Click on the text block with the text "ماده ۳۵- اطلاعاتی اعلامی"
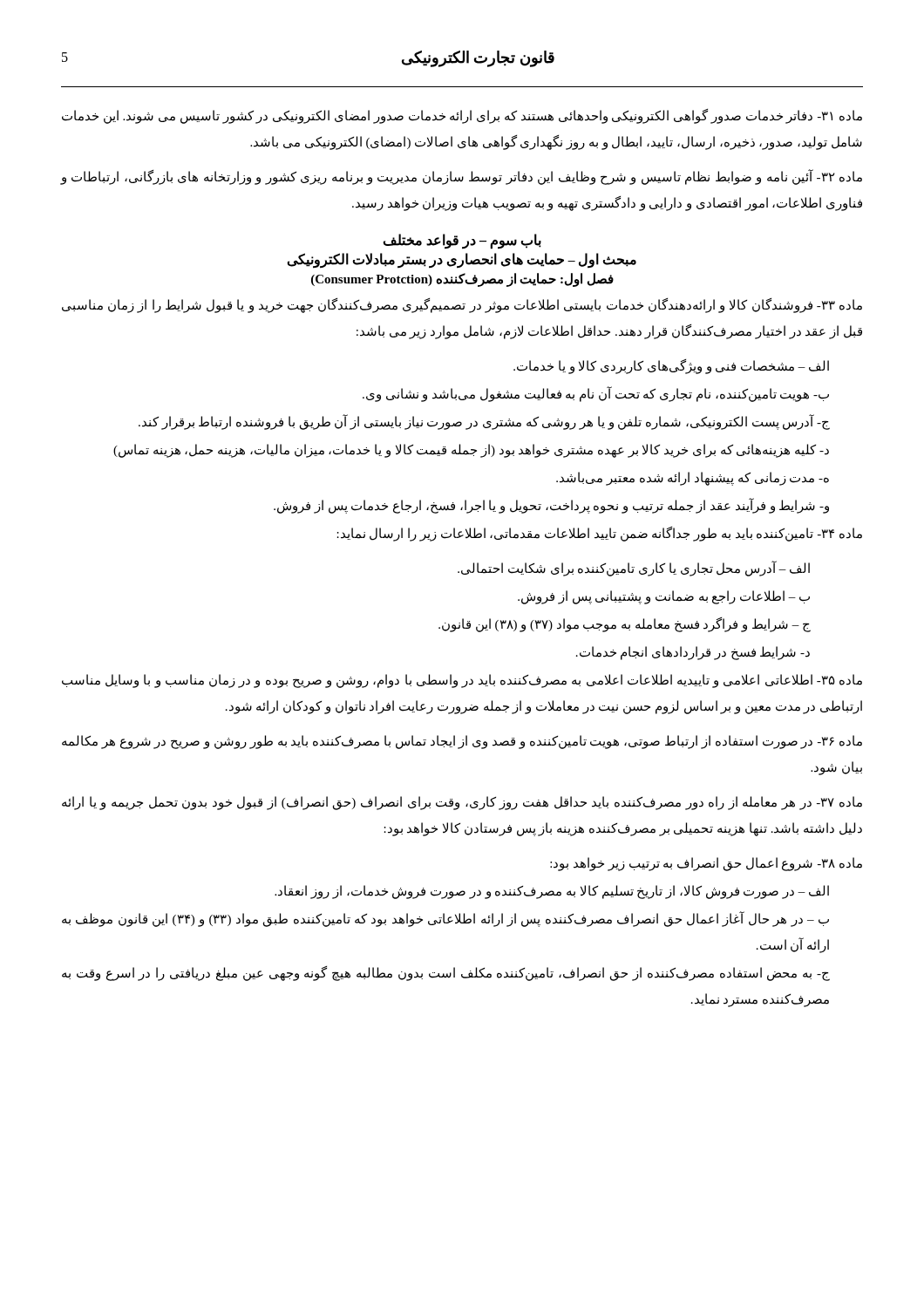This screenshot has height=1308, width=924. coord(462,693)
